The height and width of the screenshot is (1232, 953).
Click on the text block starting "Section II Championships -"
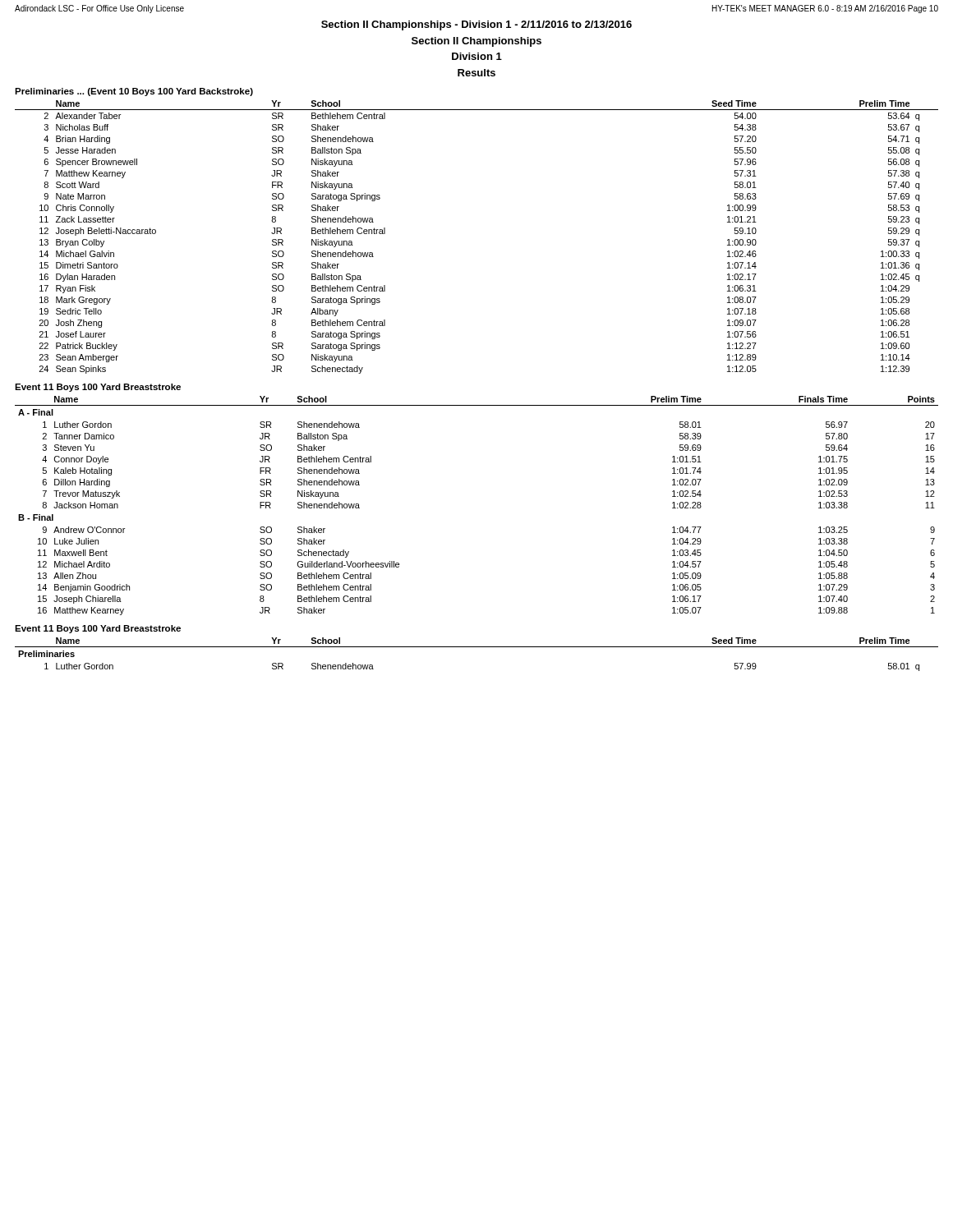(x=476, y=48)
